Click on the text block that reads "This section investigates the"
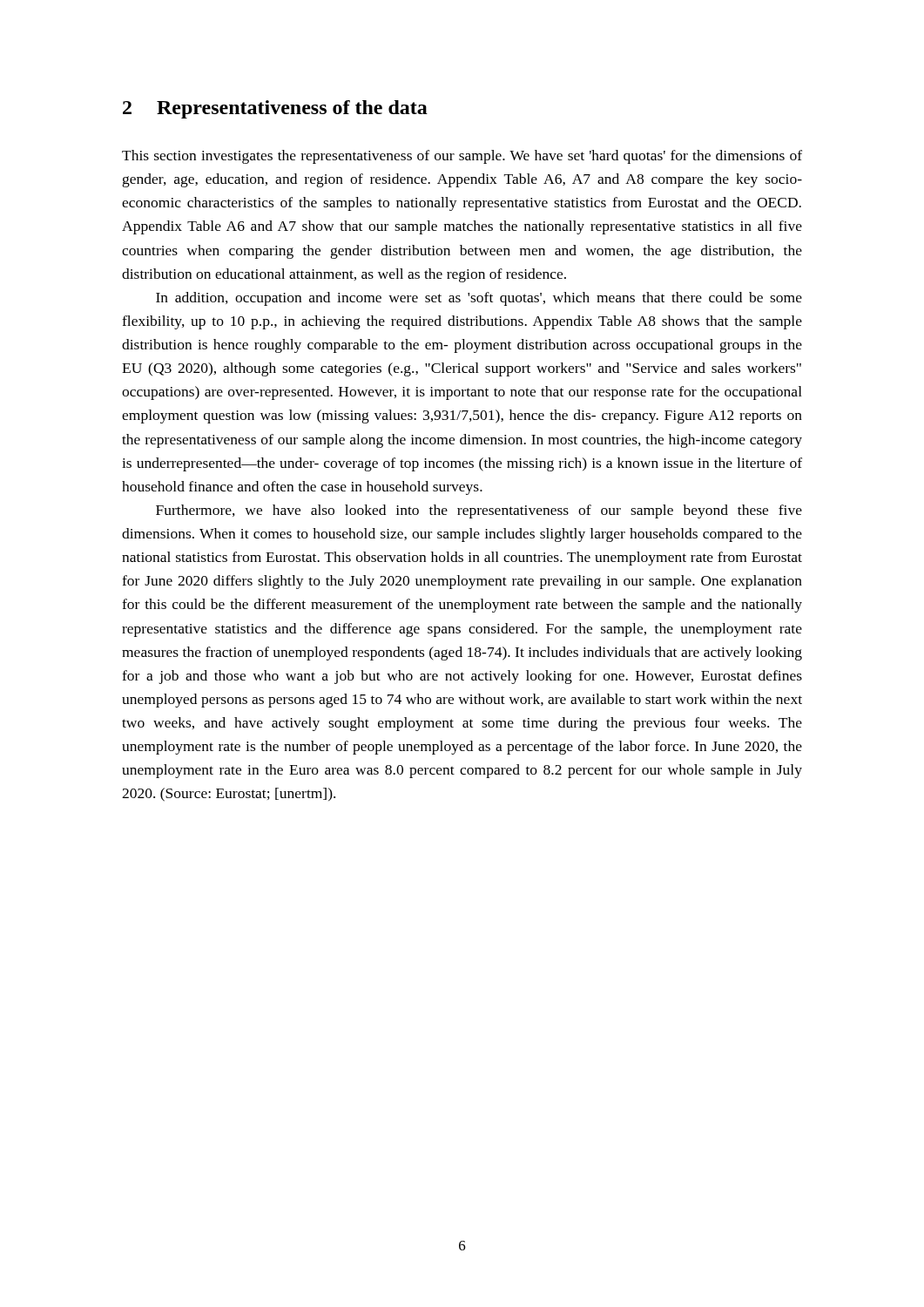This screenshot has height=1307, width=924. (x=462, y=215)
